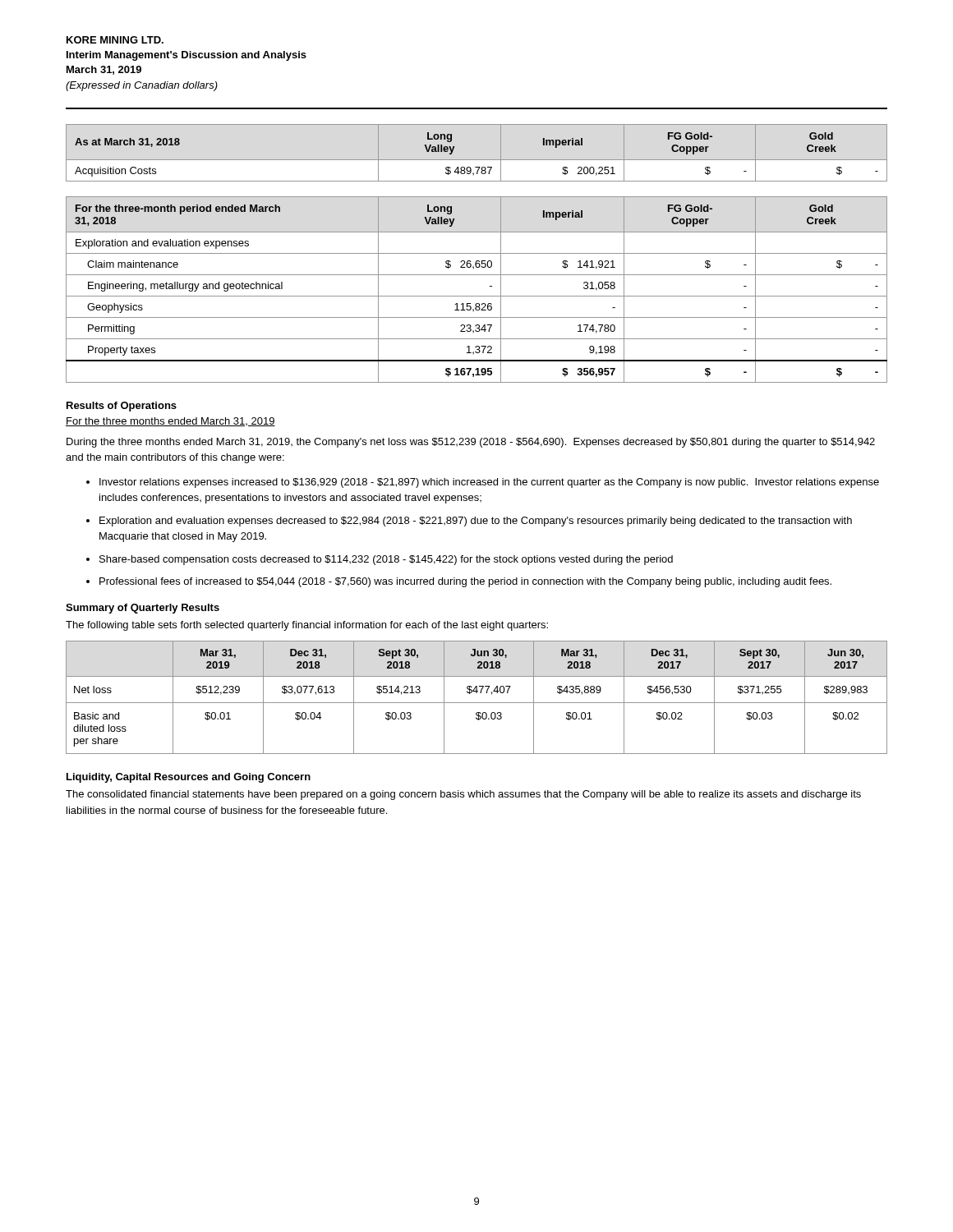Find the block on this page that starts "Investor relations expenses increased to $136,929 (2018"
Viewport: 953px width, 1232px height.
pos(489,489)
